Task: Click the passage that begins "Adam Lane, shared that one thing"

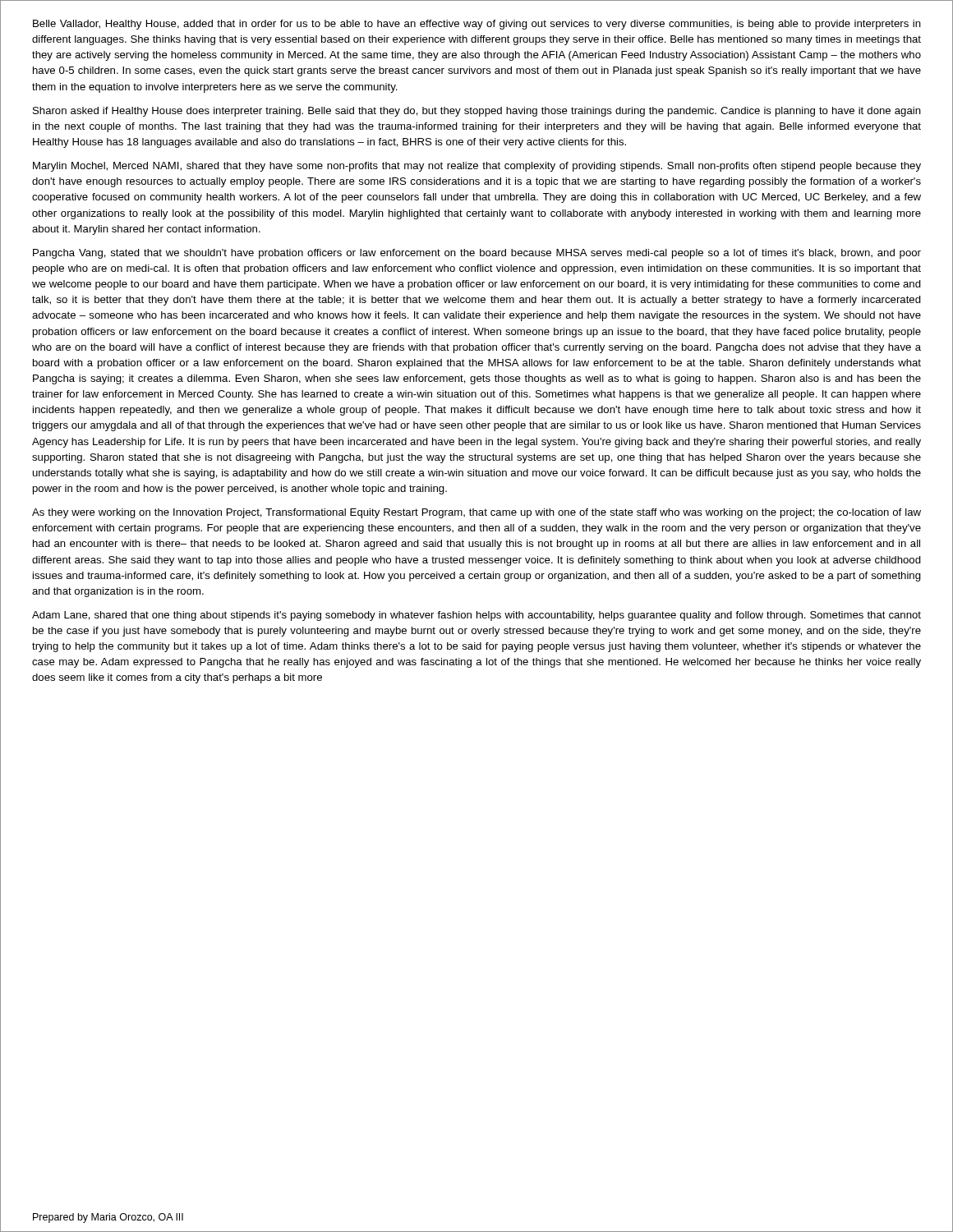Action: pos(476,646)
